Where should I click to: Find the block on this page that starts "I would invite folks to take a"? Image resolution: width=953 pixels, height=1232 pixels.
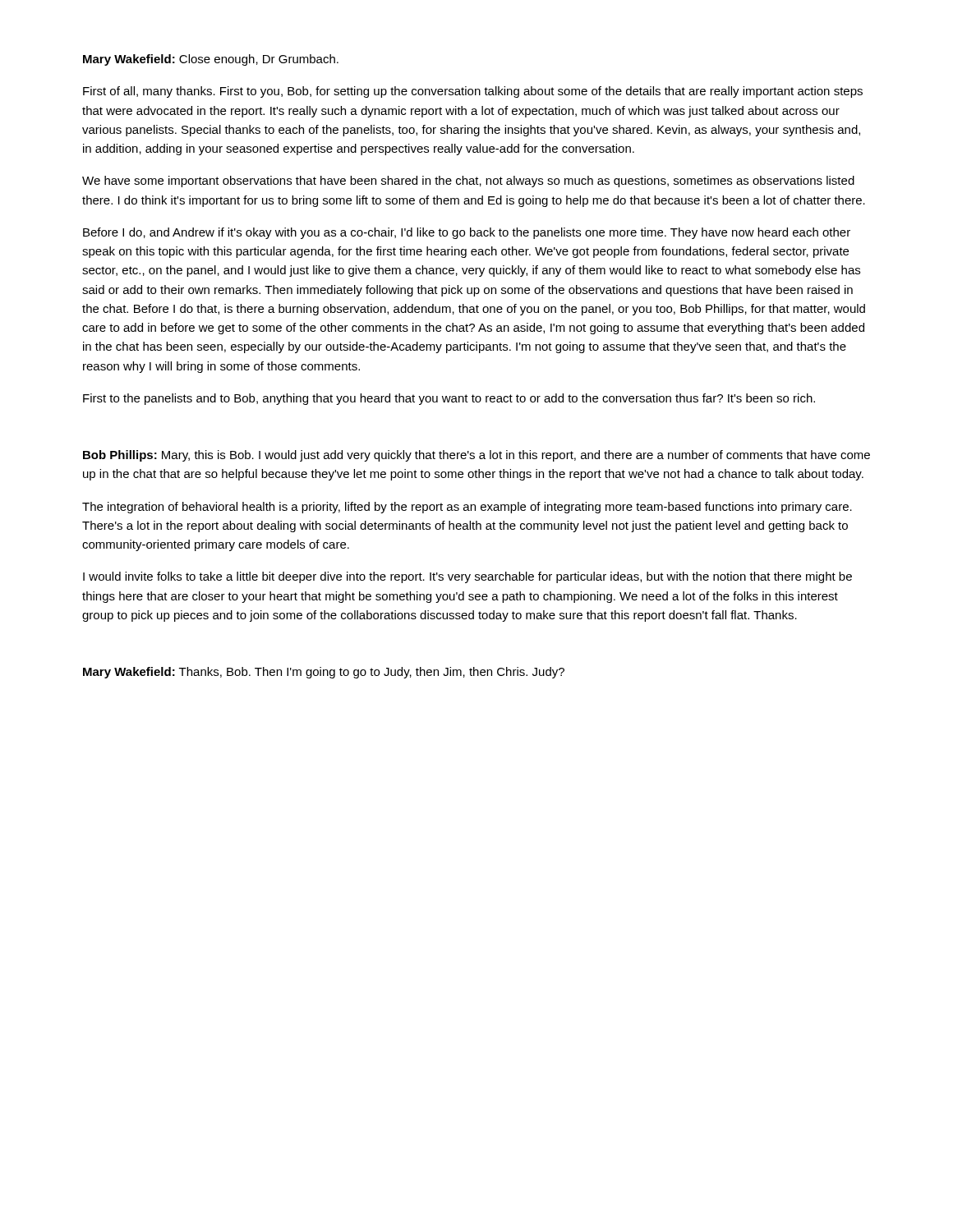(467, 595)
